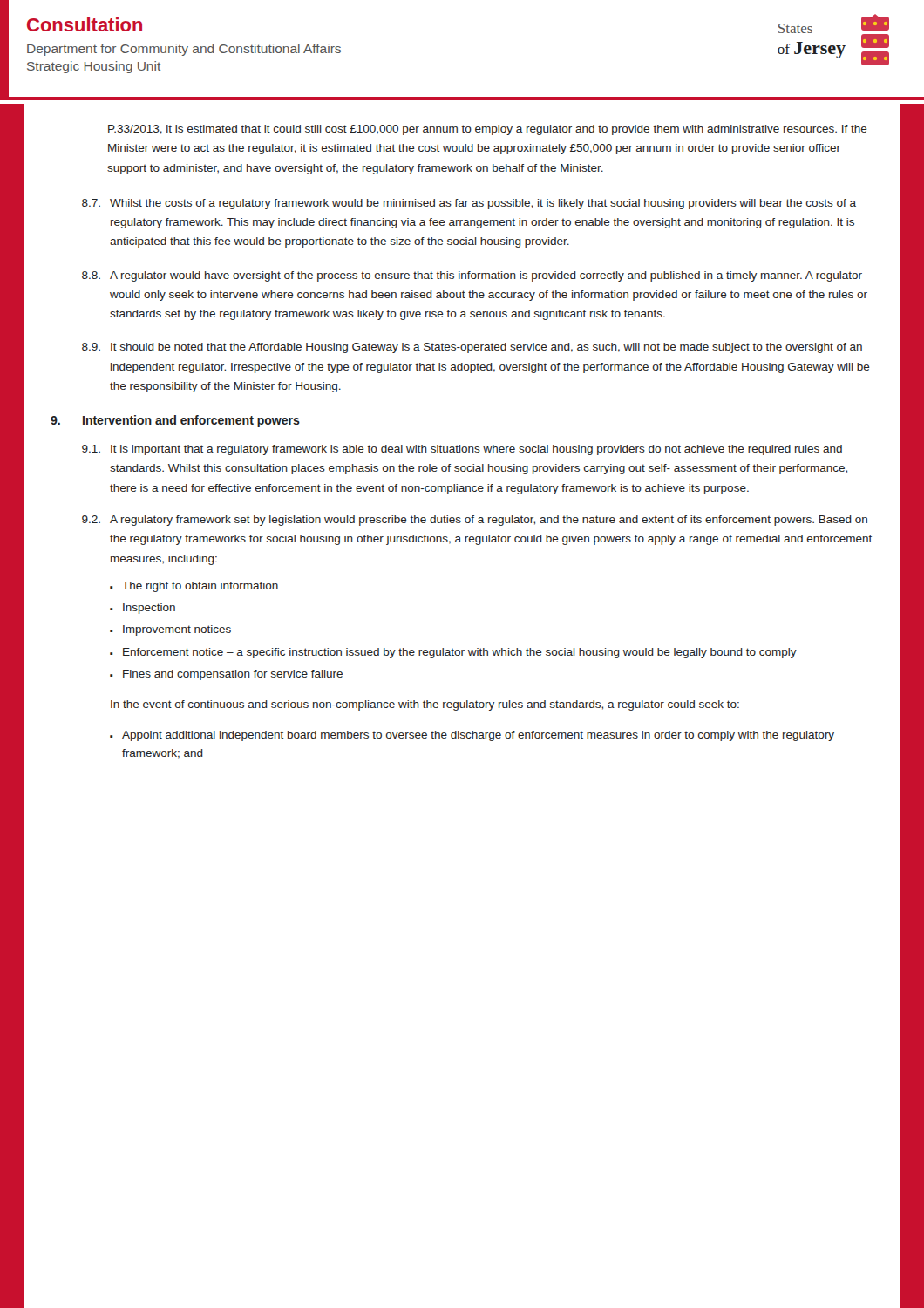
Task: Find the list item that says "8.9. It should be noted that"
Action: [x=462, y=367]
